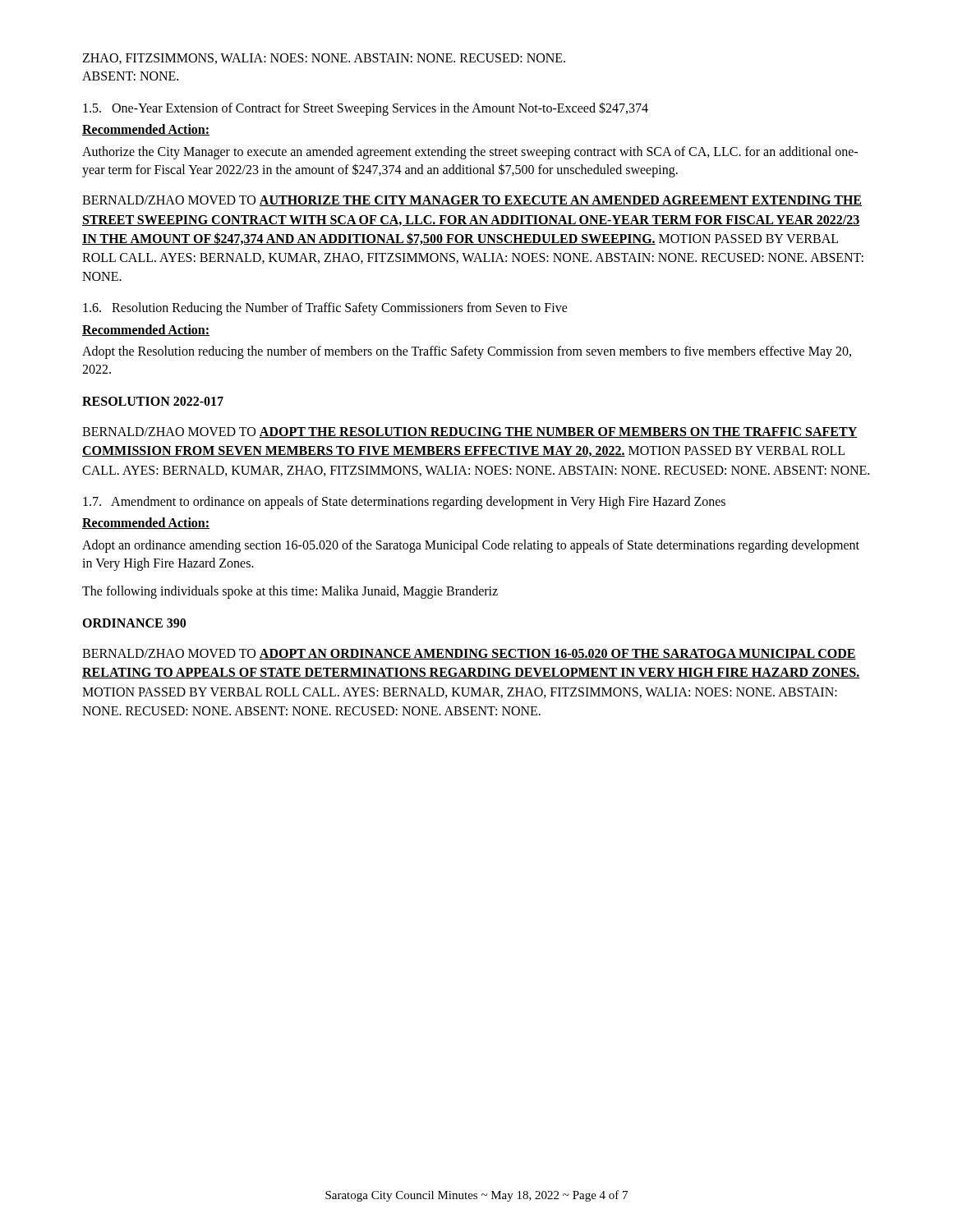
Task: Where is the passage that starts "5. One-Year Extension"?
Action: 476,108
